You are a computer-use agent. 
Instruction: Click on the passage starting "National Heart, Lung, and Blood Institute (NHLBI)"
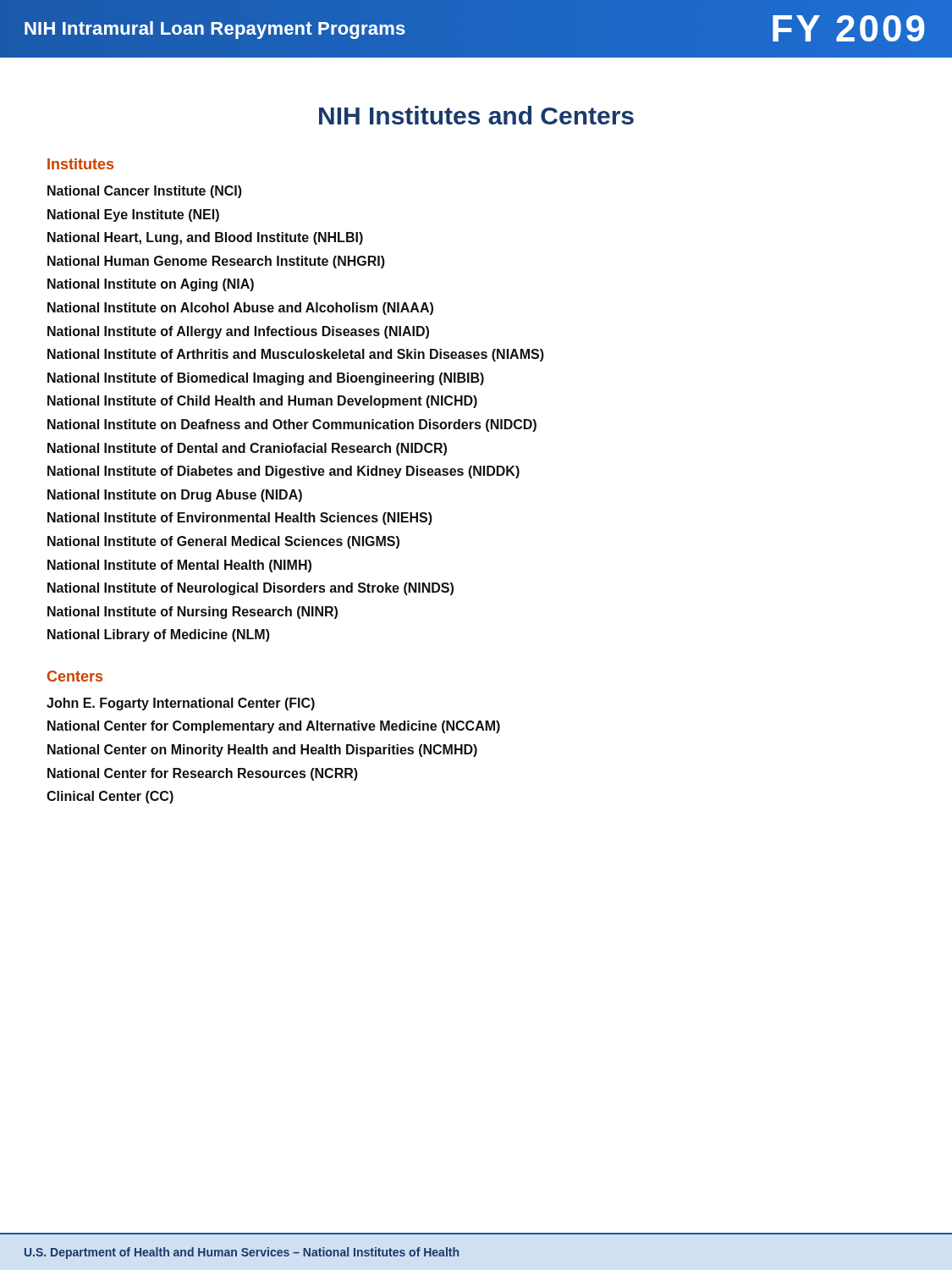(x=205, y=238)
